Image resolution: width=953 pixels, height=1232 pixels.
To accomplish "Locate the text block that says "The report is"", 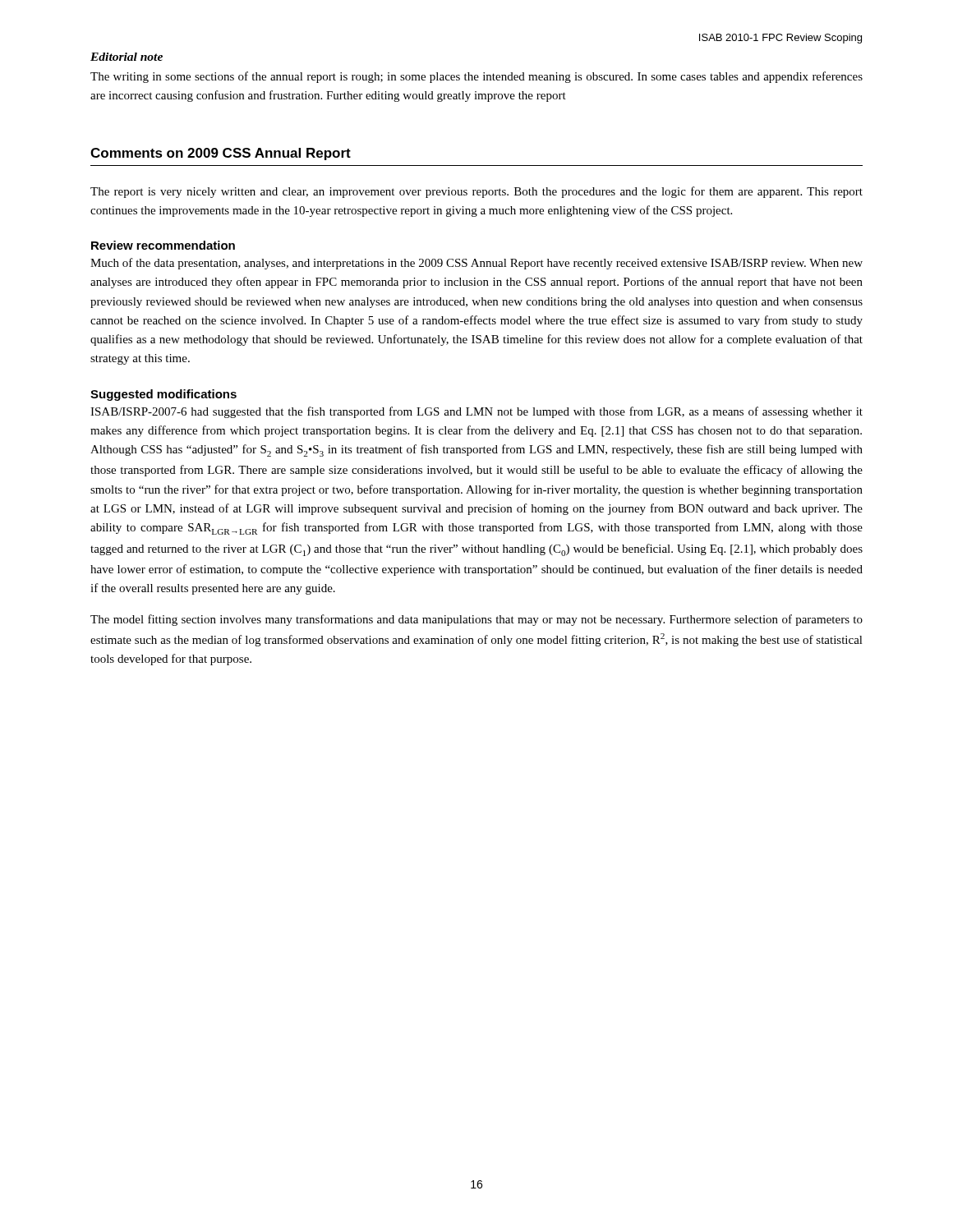I will pos(476,201).
